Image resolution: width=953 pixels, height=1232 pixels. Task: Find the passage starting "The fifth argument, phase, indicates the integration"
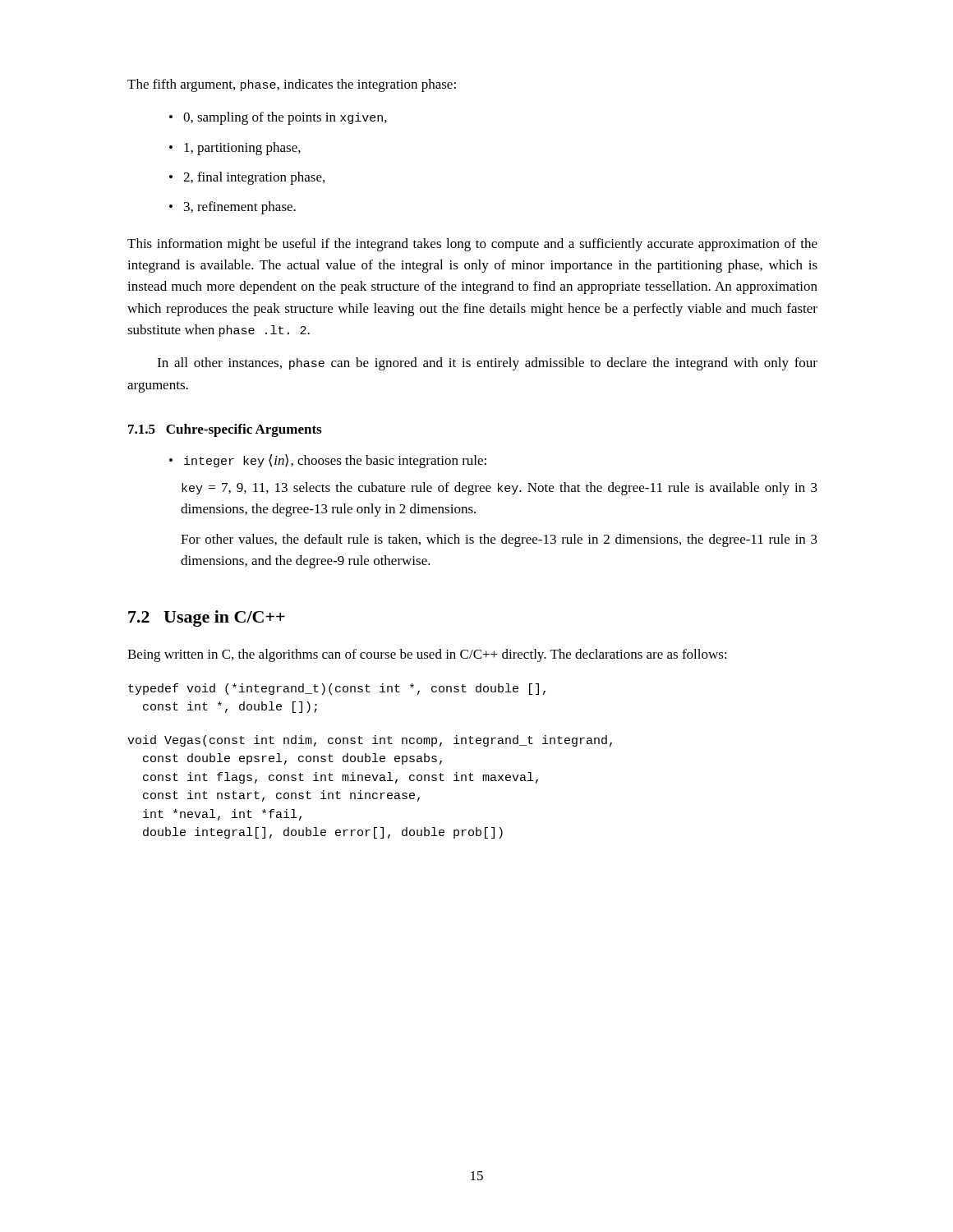tap(292, 85)
